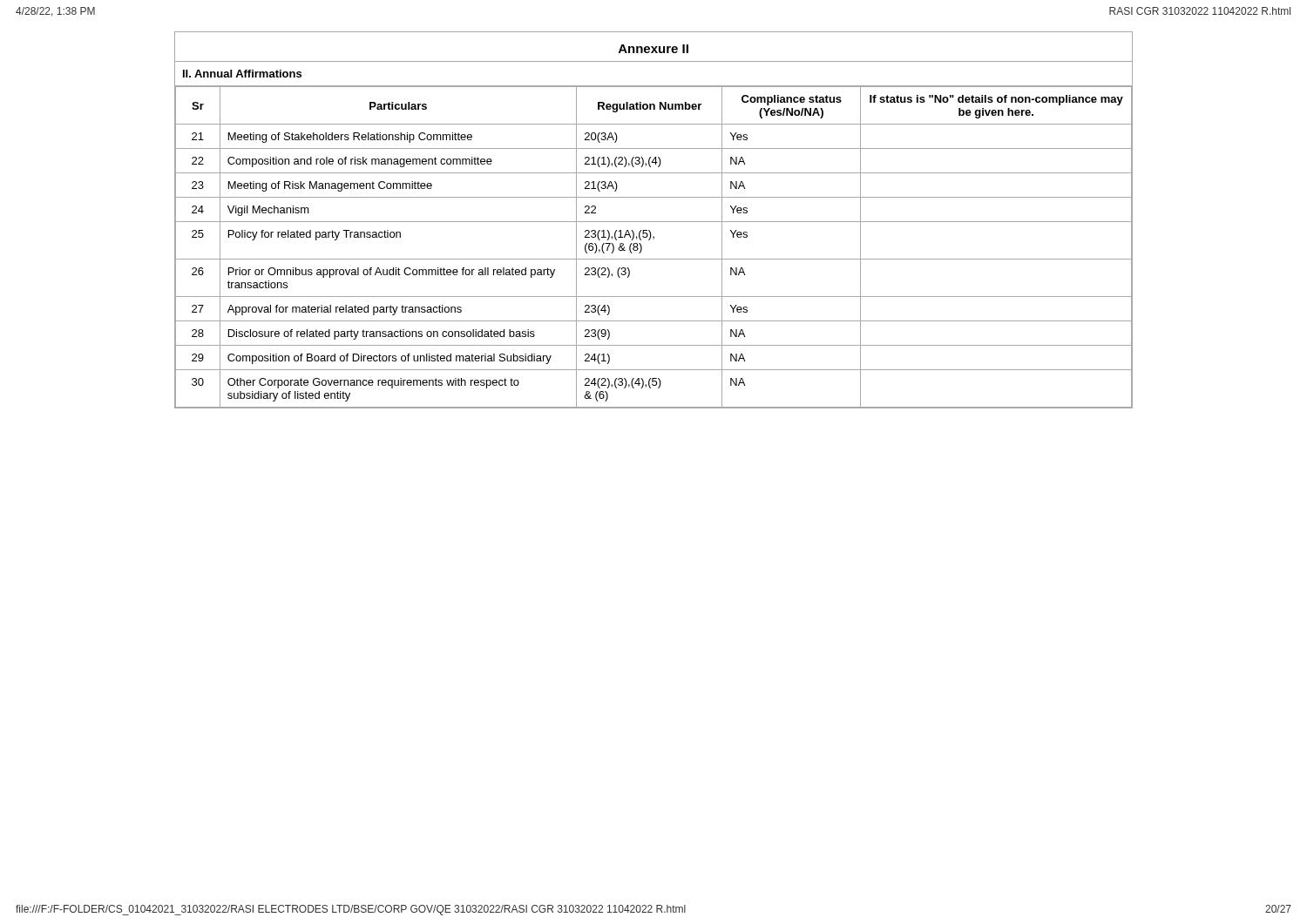The width and height of the screenshot is (1307, 924).
Task: Click where it says "II. Annual Affirmations"
Action: pos(242,74)
